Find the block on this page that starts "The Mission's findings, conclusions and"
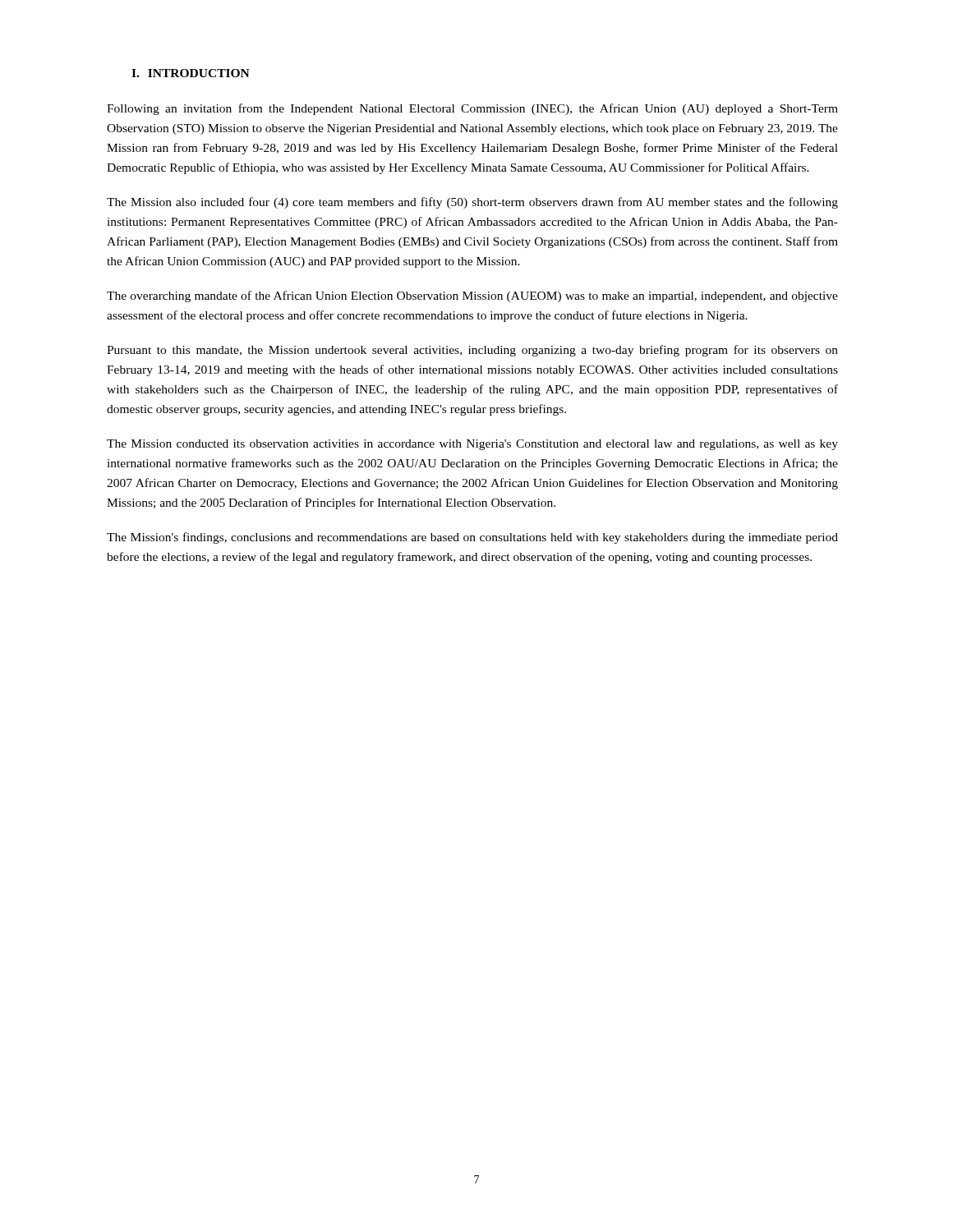953x1232 pixels. (x=472, y=547)
